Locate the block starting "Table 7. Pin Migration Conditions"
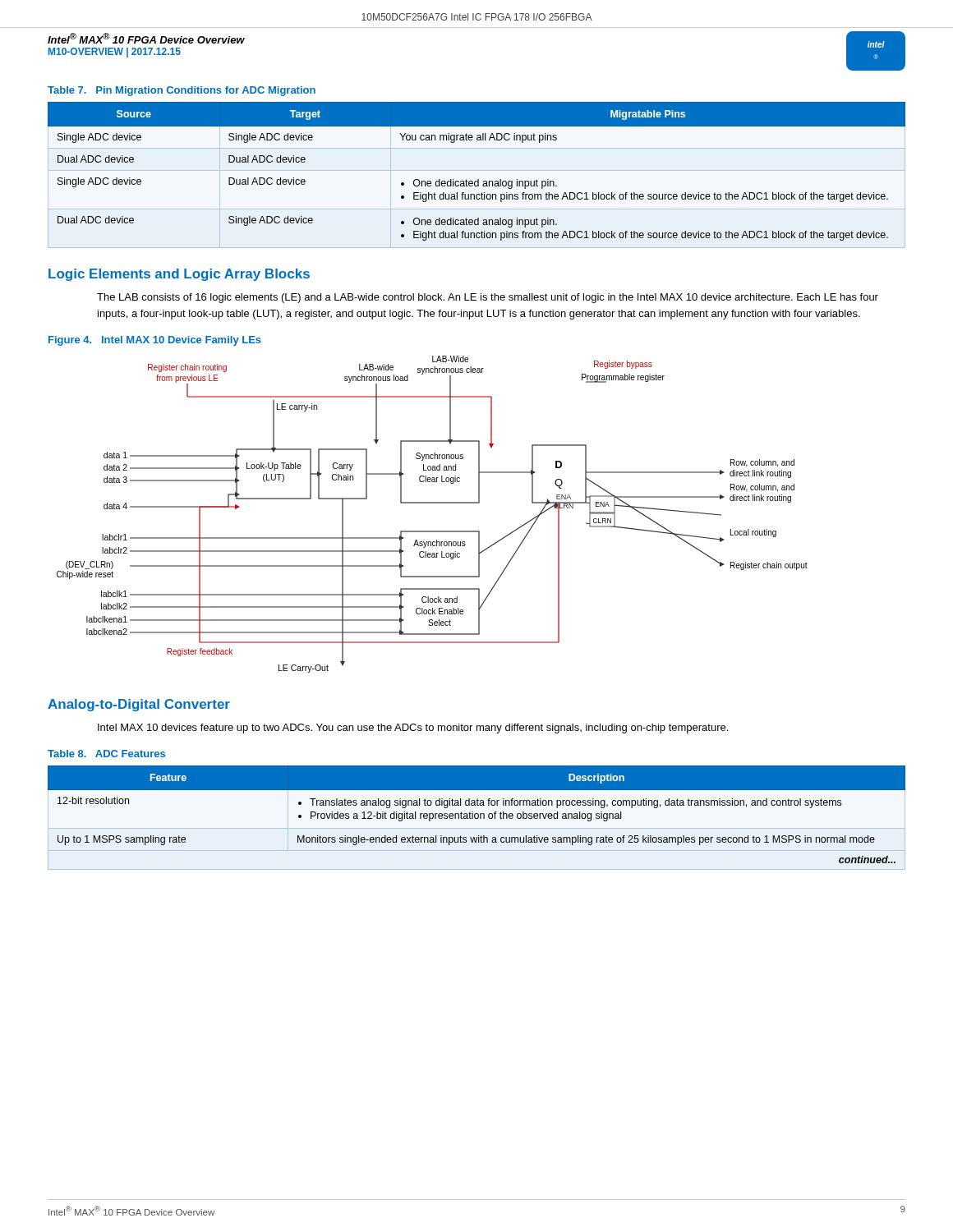The height and width of the screenshot is (1232, 953). click(x=182, y=90)
